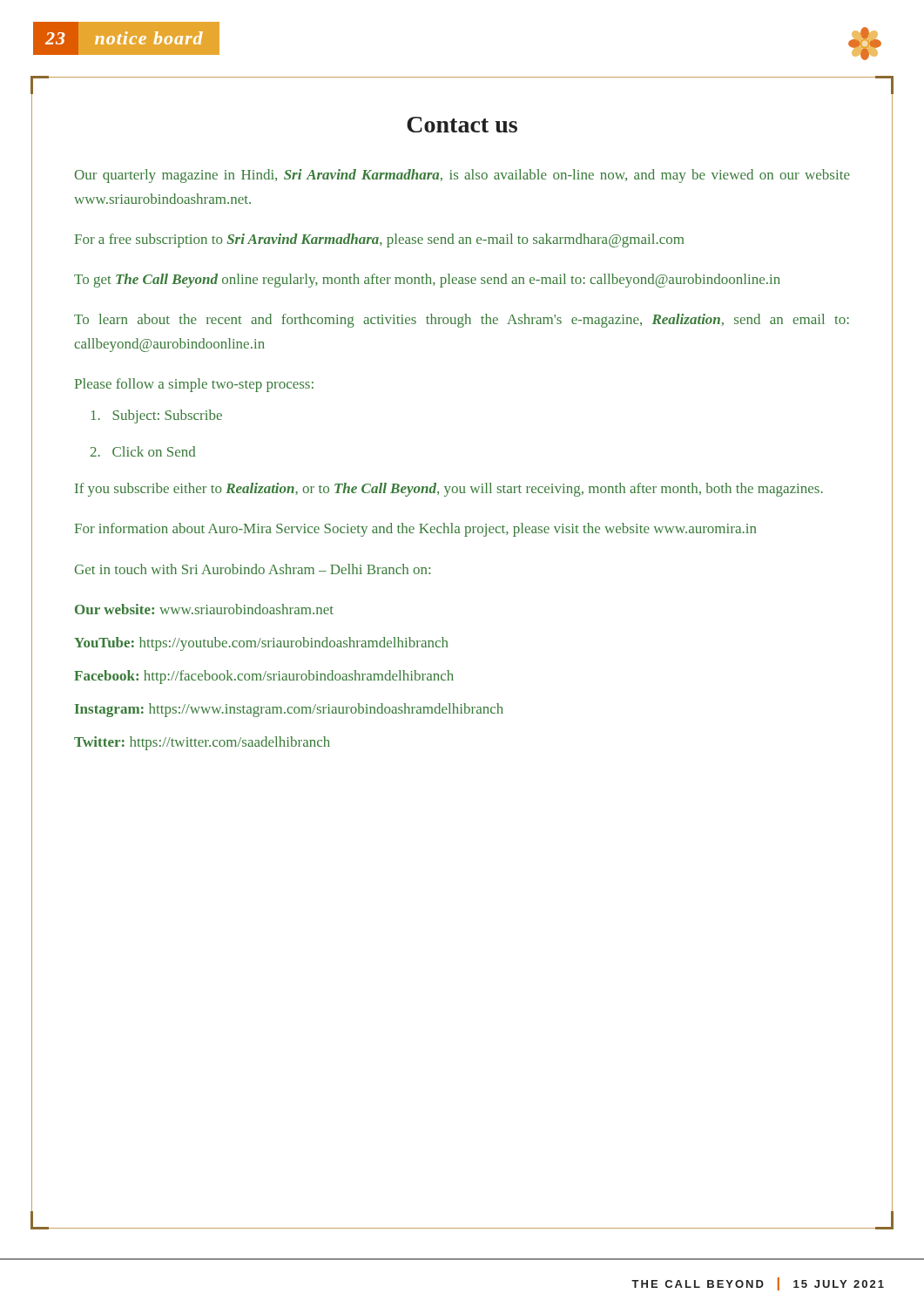Locate the text "Instagram: https://www.instagram.com/sriaurobindoashramdelhibranch"

(x=289, y=709)
